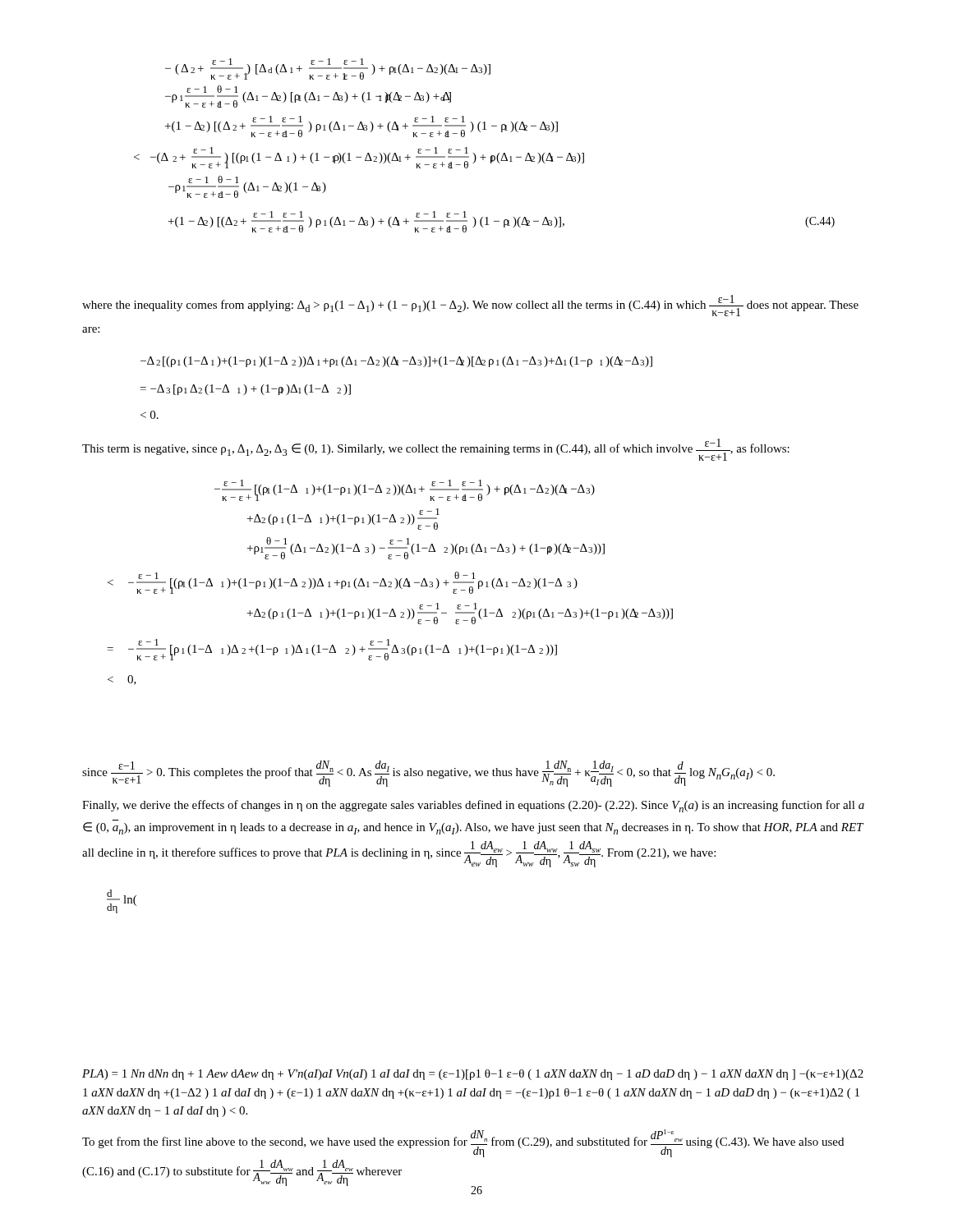Locate the passage starting "d dη ln(PLA) = 1 Nn dNn"

(x=122, y=901)
